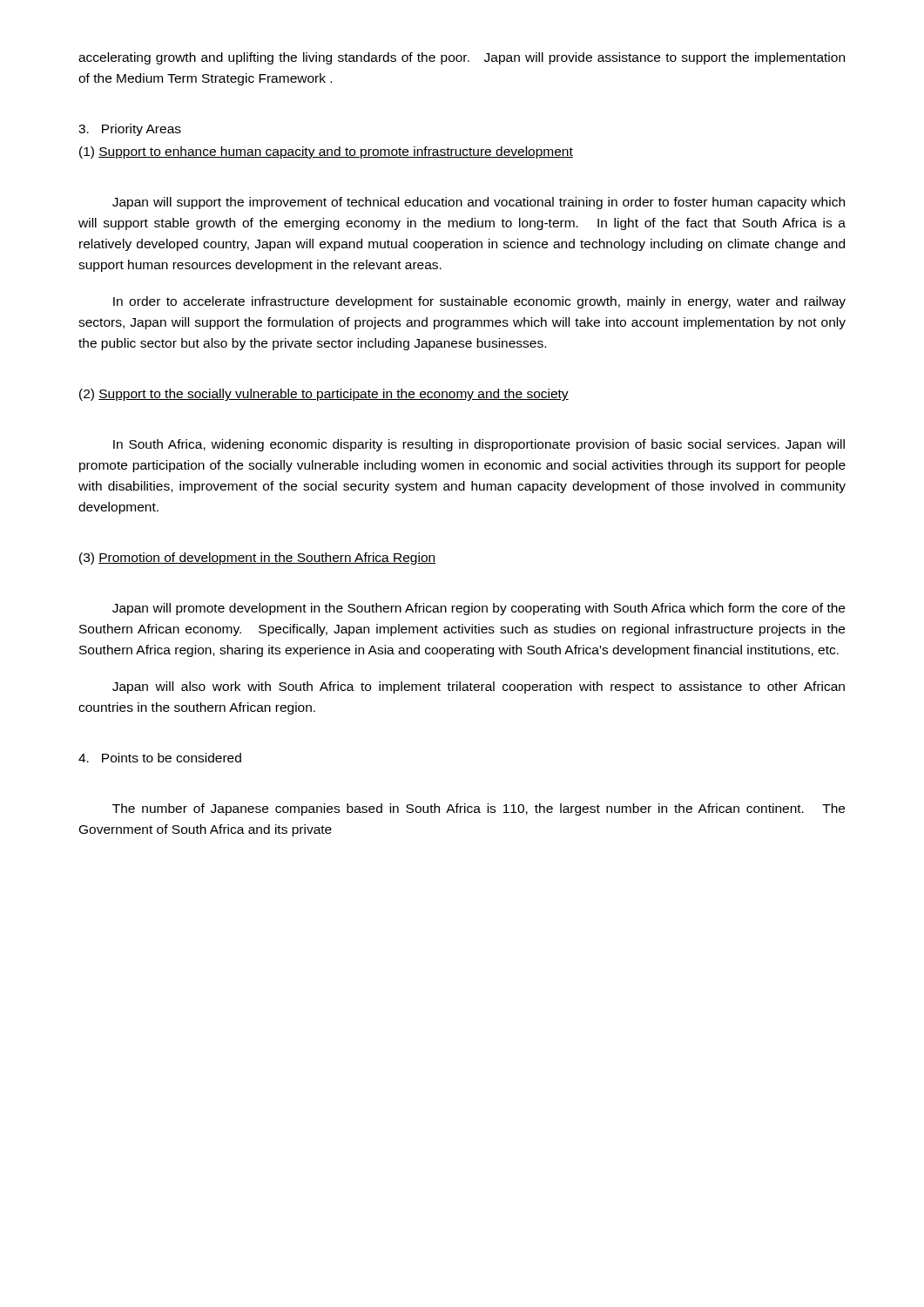This screenshot has width=924, height=1307.
Task: Locate the text starting "accelerating growth and uplifting the living standards of"
Action: [x=462, y=68]
